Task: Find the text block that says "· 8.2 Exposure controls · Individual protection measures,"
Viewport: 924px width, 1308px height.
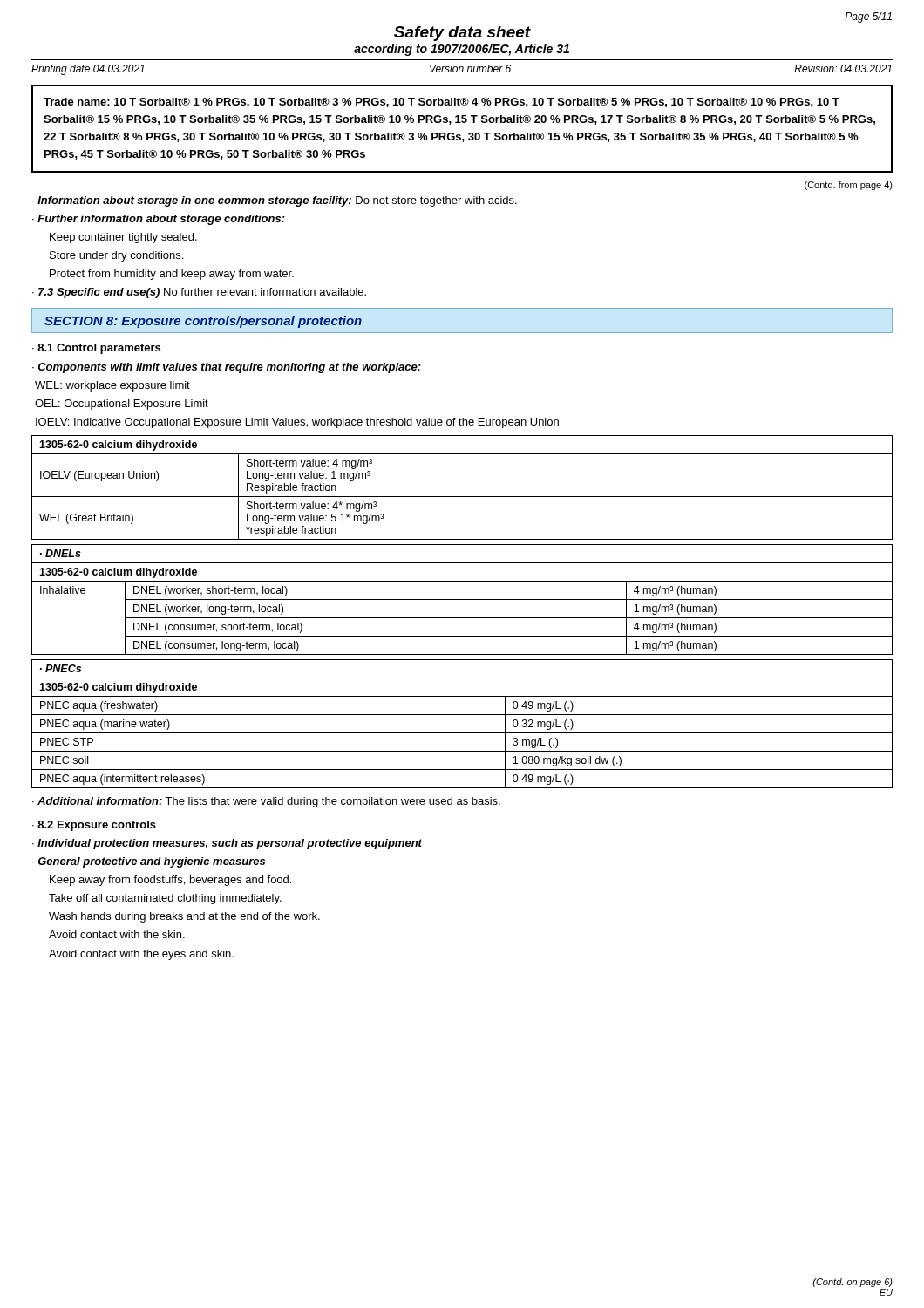Action: pos(94,826)
